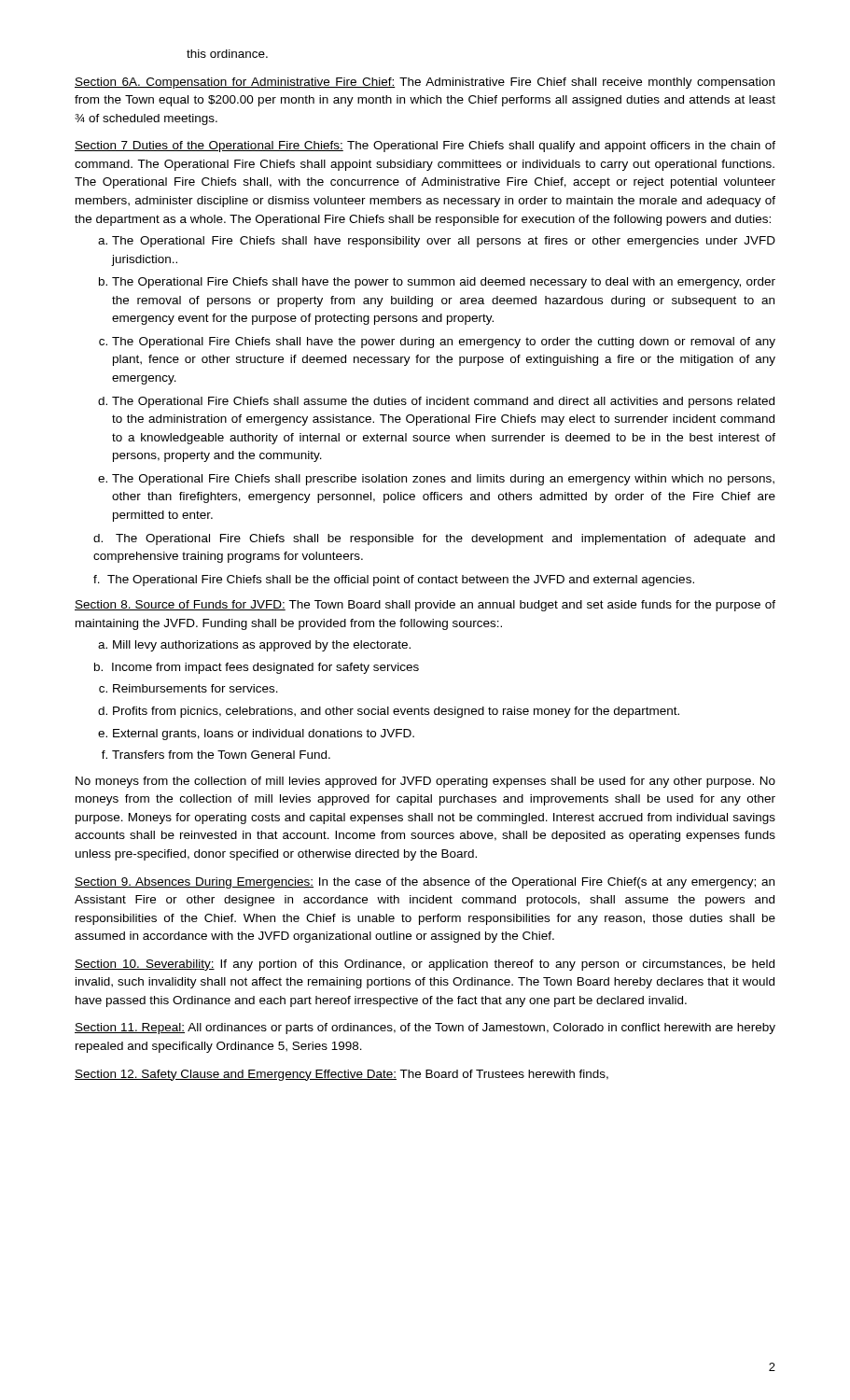Navigate to the region starting "Profits from picnics, celebrations, and other"
This screenshot has height=1400, width=850.
pyautogui.click(x=396, y=711)
